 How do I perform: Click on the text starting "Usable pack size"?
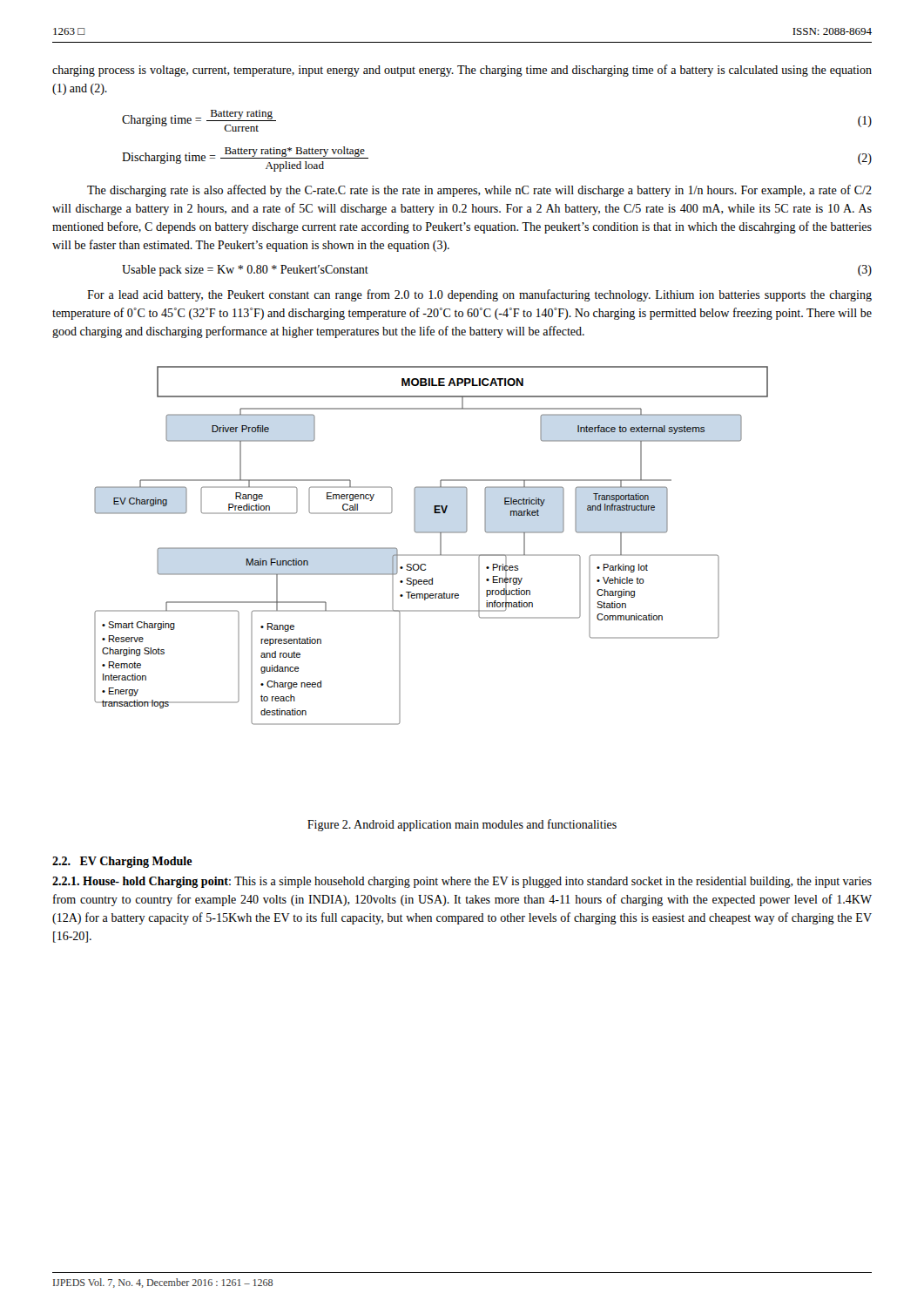(249, 271)
